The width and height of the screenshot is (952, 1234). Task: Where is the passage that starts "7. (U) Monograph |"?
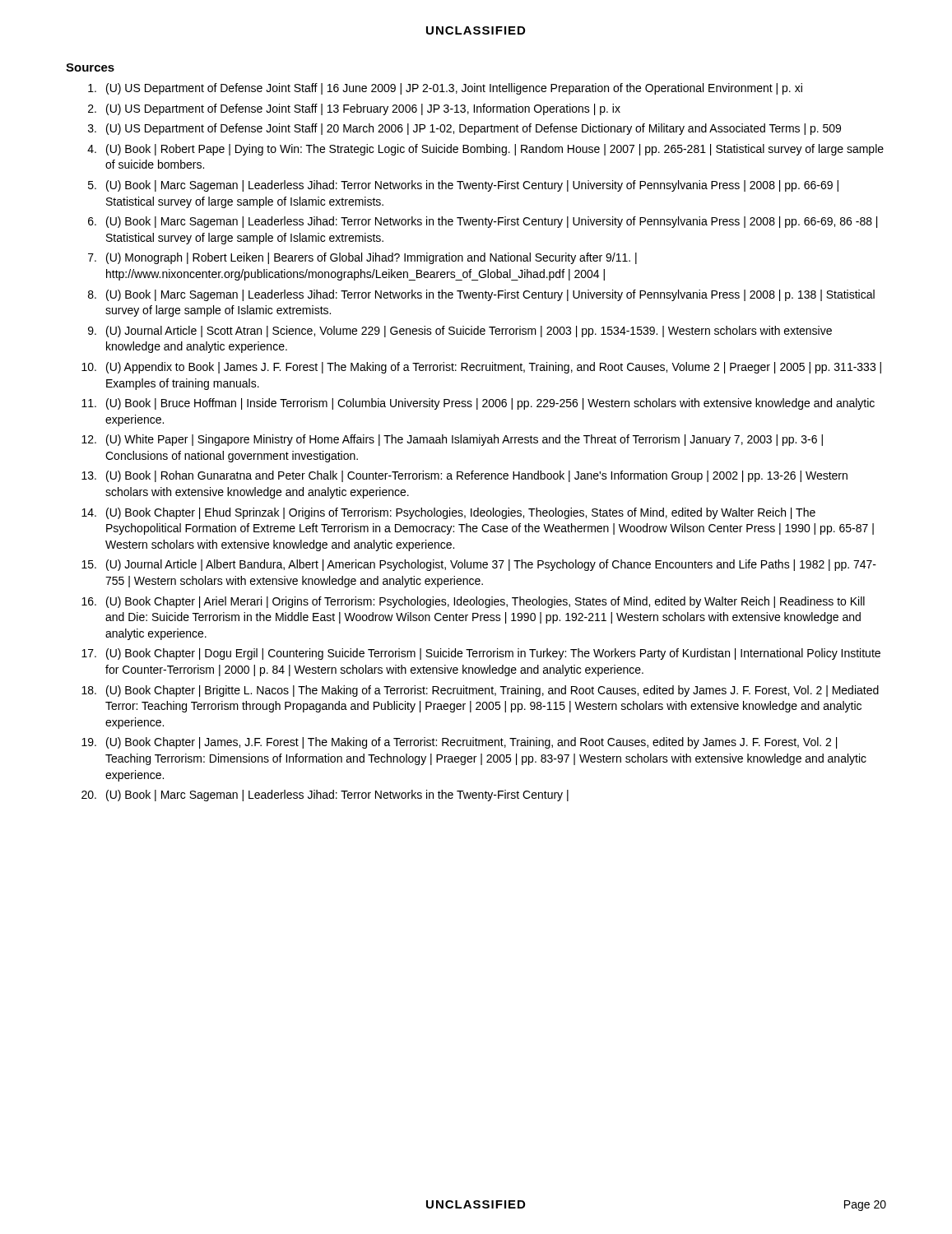pyautogui.click(x=476, y=266)
